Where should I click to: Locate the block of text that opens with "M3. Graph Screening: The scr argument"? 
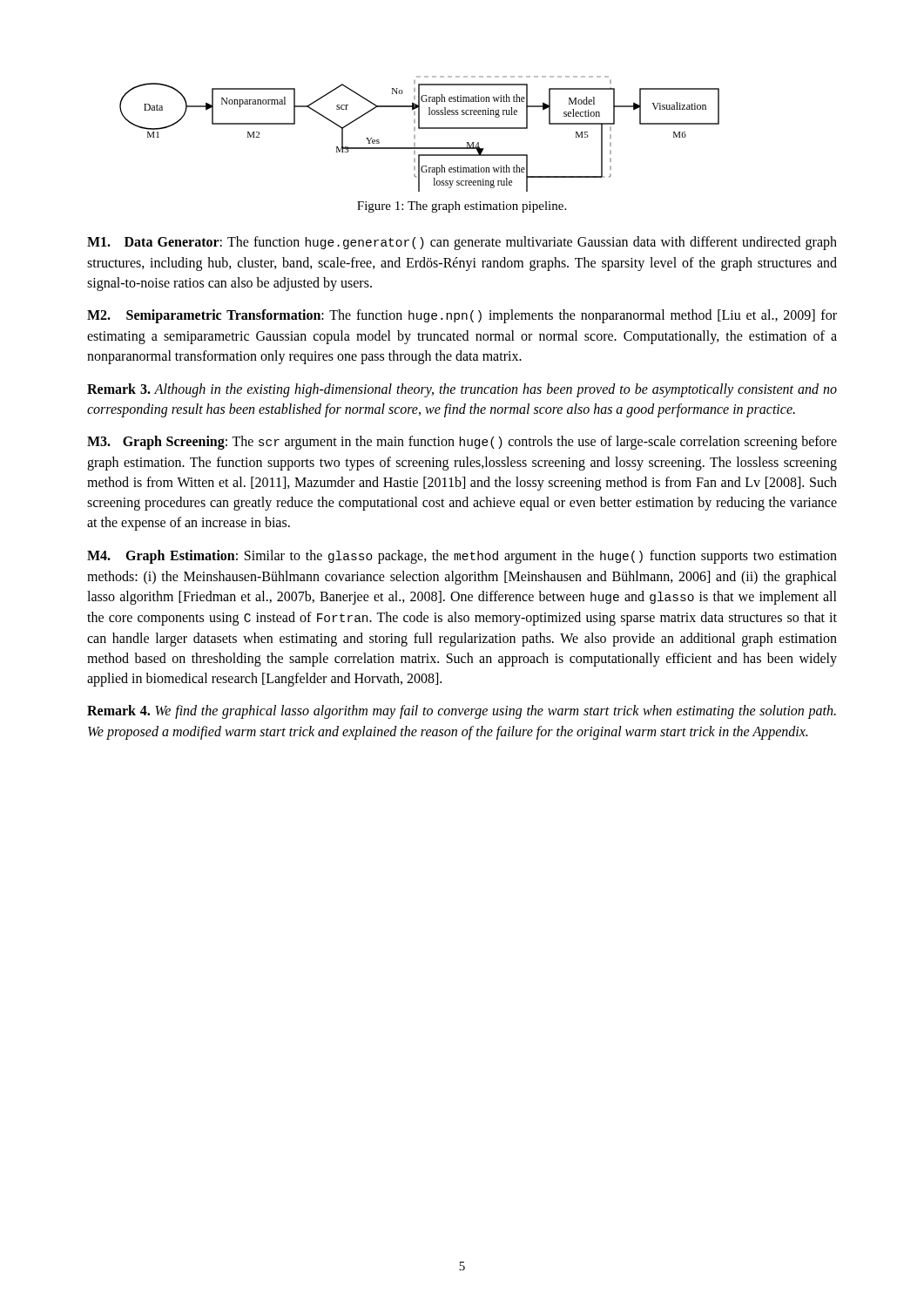coord(462,482)
